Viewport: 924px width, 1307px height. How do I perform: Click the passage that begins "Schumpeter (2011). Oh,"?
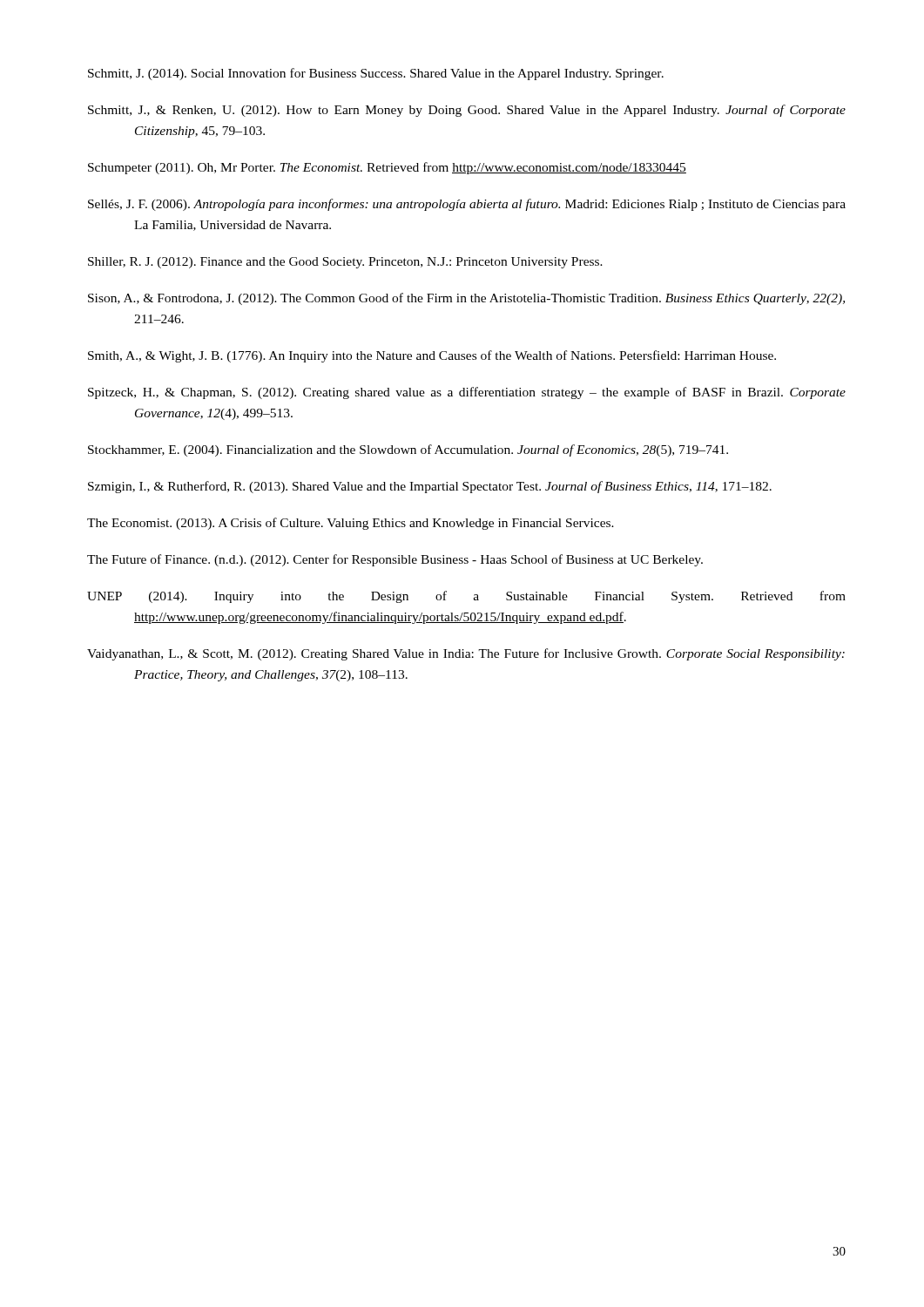(x=387, y=167)
